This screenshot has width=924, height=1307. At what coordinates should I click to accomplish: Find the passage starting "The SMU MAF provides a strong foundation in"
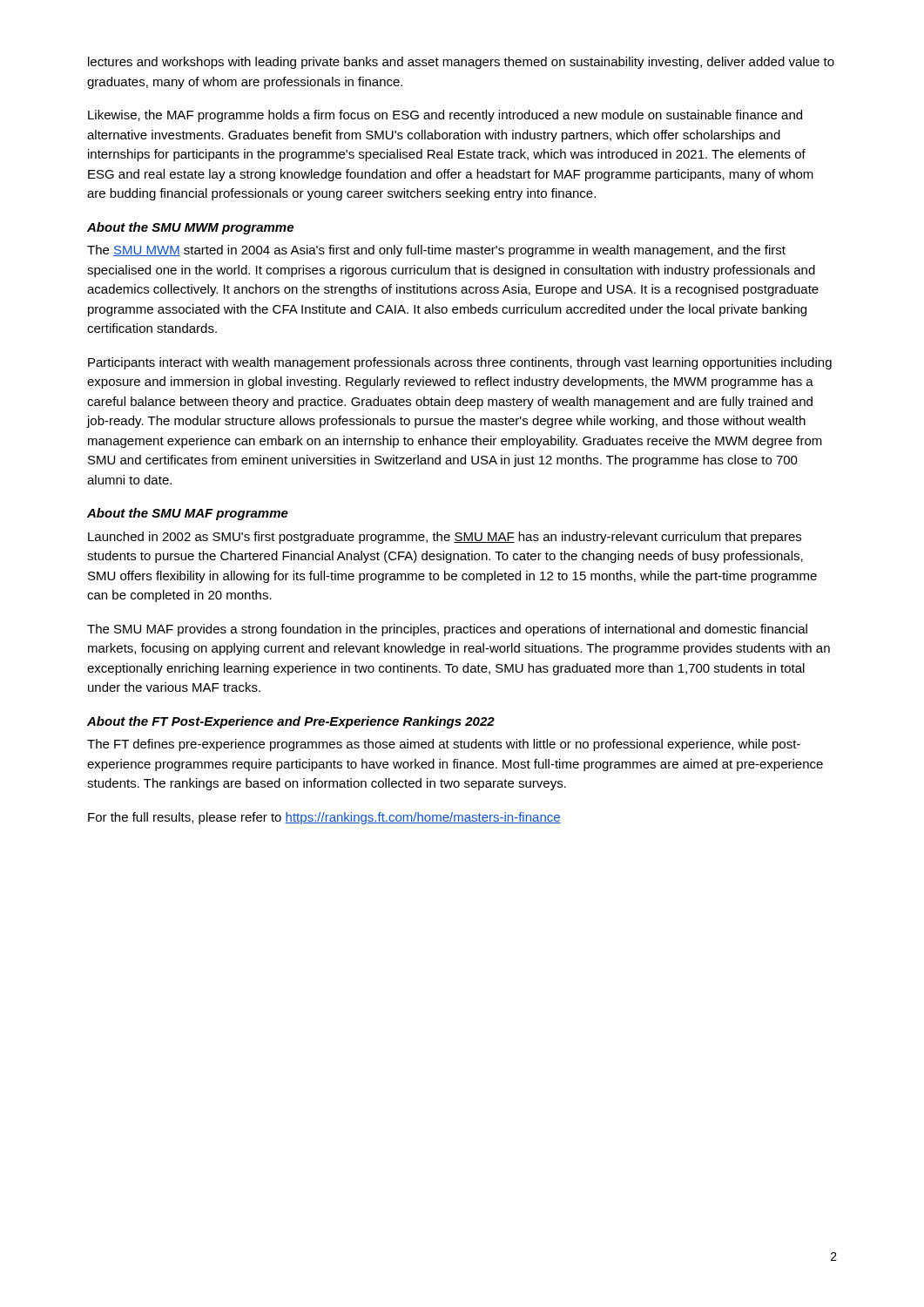462,658
